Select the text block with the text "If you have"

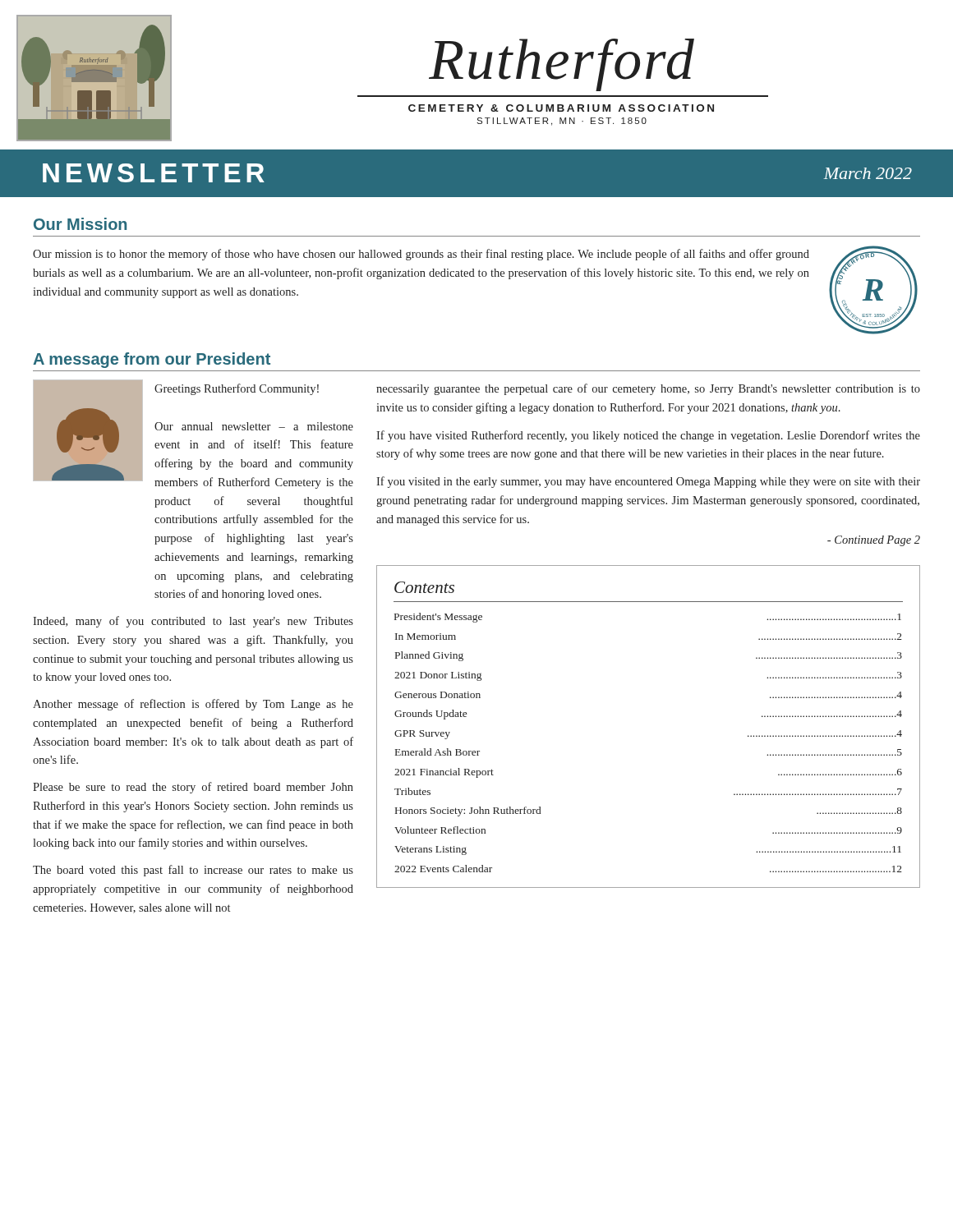pyautogui.click(x=648, y=444)
